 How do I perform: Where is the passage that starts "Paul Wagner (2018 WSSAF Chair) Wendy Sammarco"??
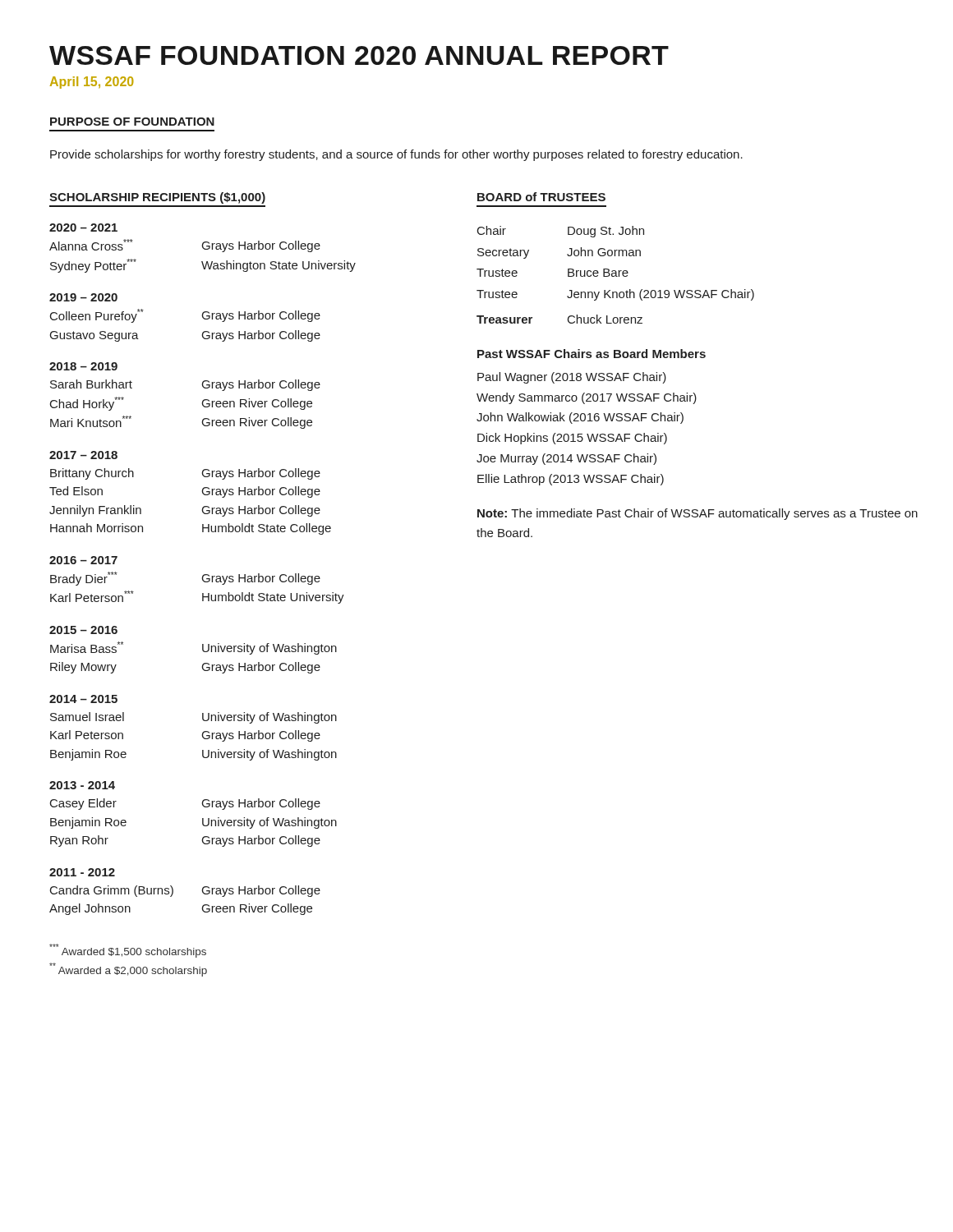pos(587,427)
